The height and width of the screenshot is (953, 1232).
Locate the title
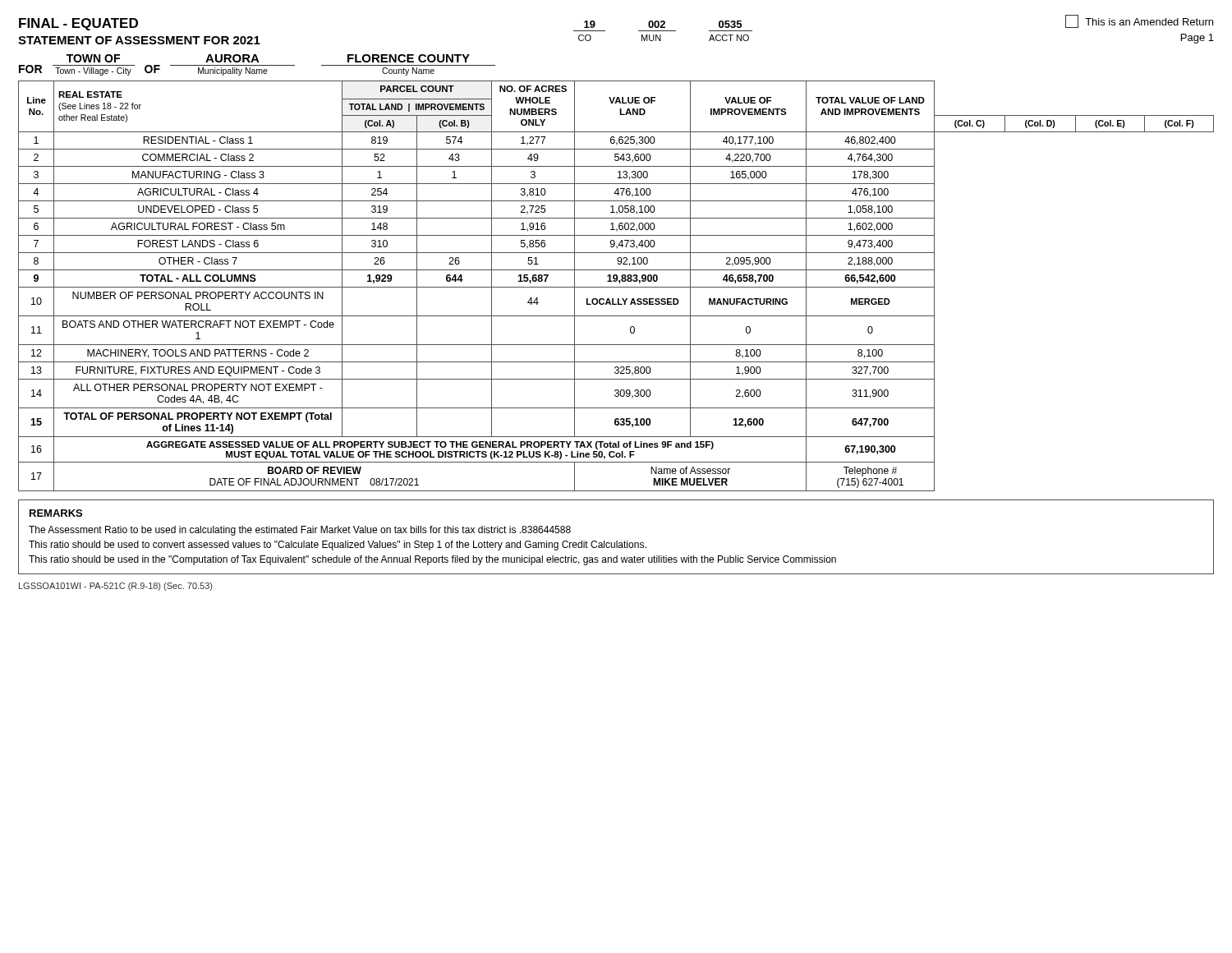click(x=139, y=31)
